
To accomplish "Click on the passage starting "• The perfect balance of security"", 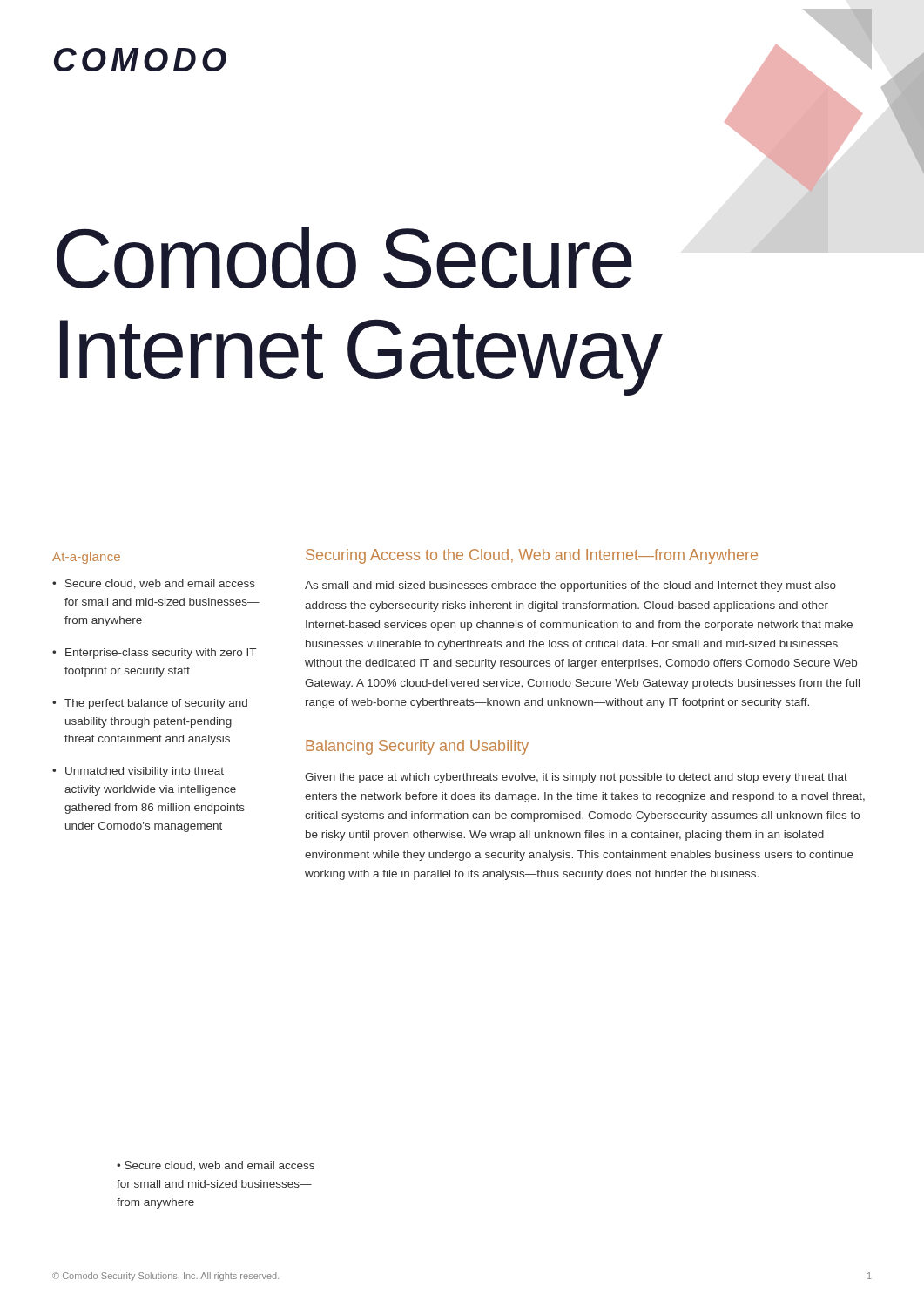I will (150, 720).
